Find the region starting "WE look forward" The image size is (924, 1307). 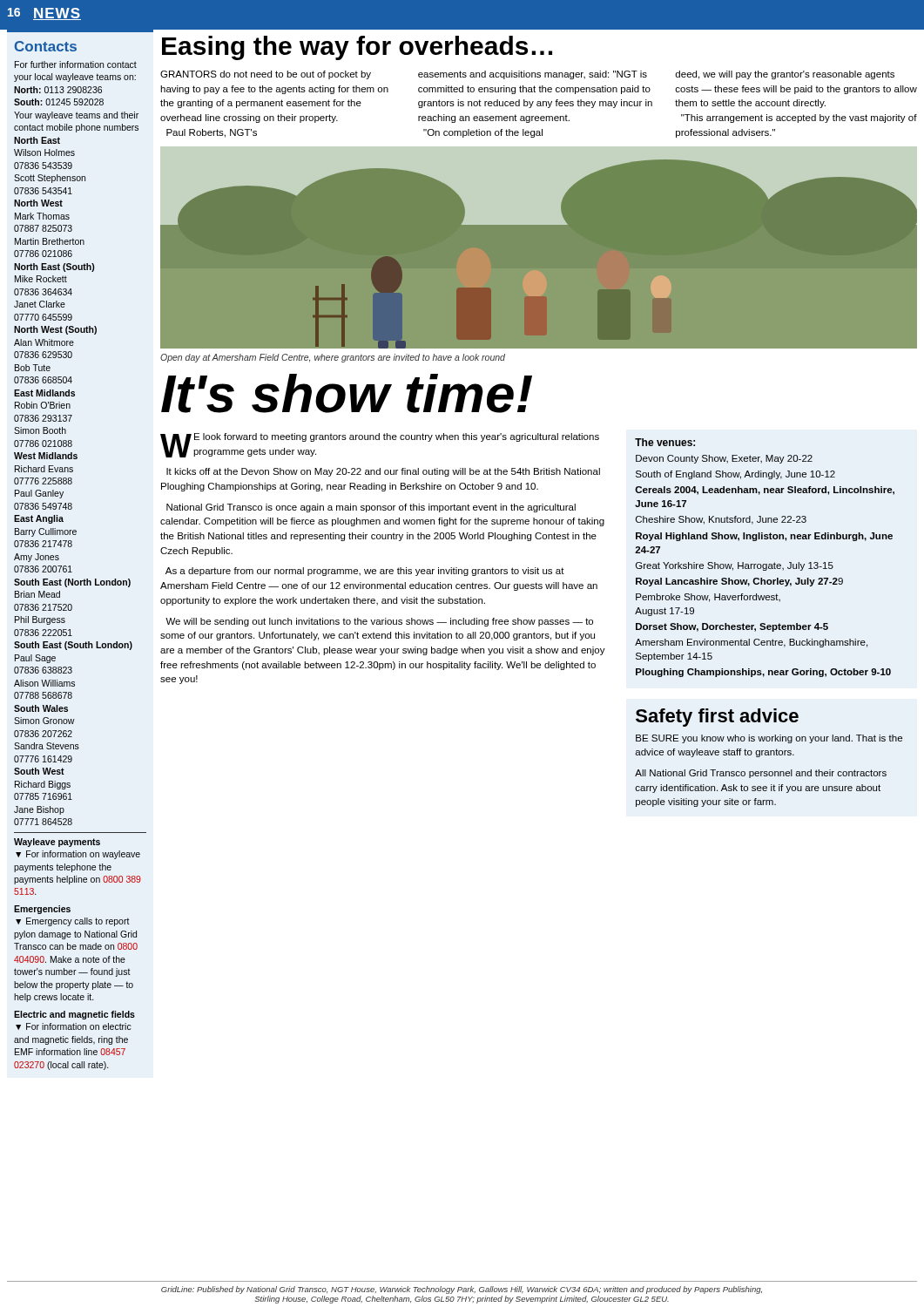(385, 558)
